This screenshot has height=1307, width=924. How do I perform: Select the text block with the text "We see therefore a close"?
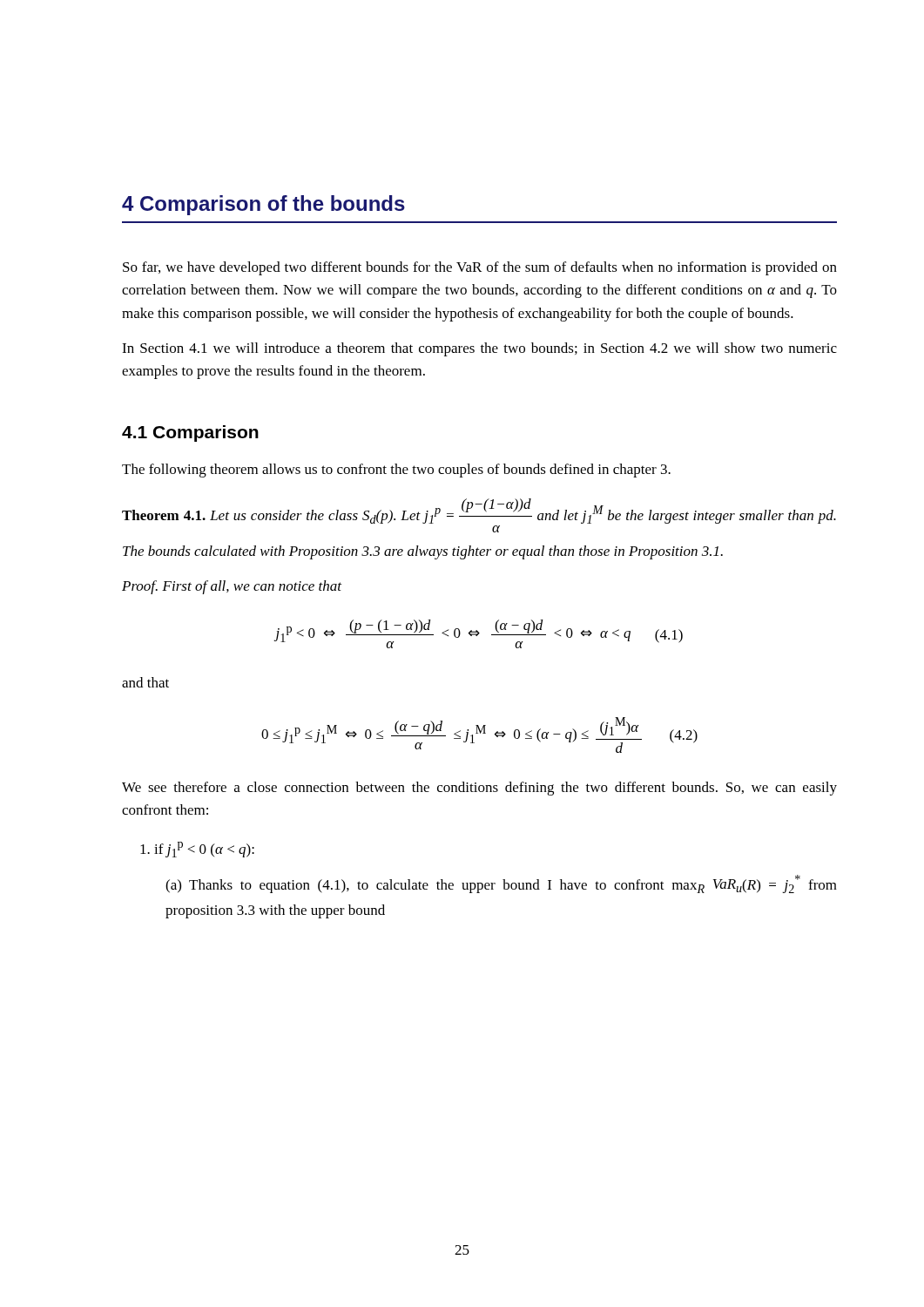coord(479,799)
